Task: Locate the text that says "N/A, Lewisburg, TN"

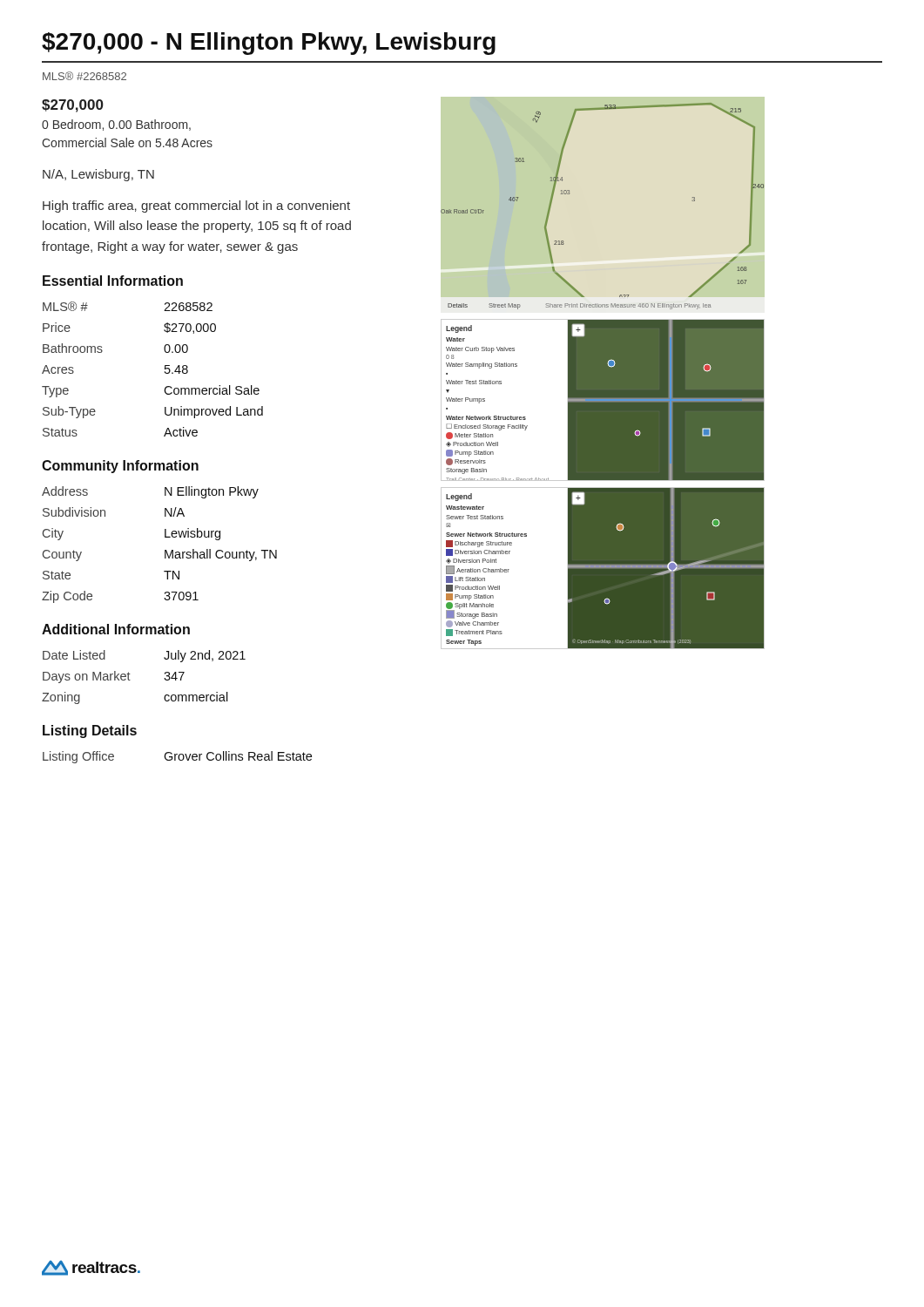Action: (98, 174)
